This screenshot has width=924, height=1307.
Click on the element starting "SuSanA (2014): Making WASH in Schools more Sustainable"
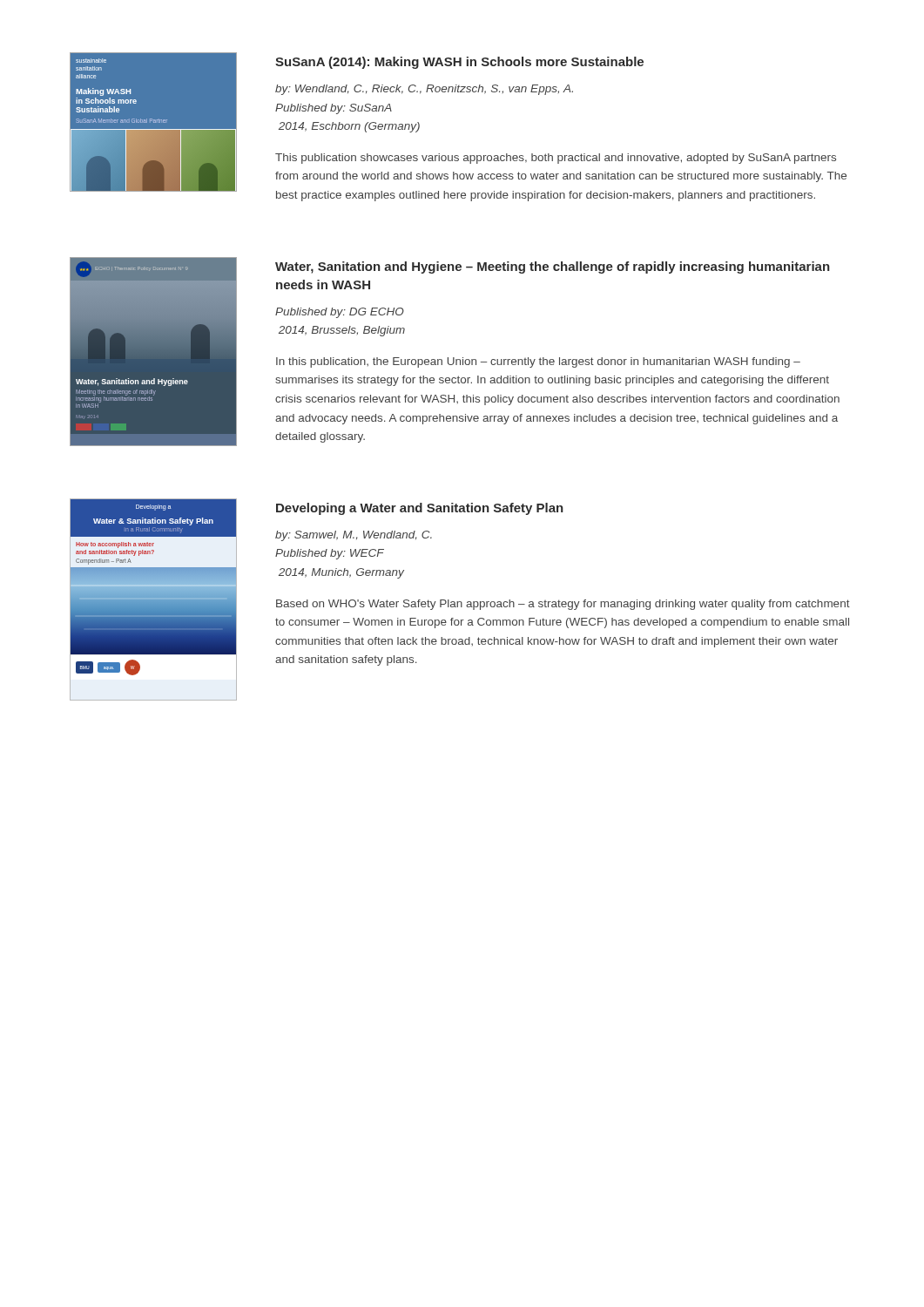pyautogui.click(x=460, y=61)
